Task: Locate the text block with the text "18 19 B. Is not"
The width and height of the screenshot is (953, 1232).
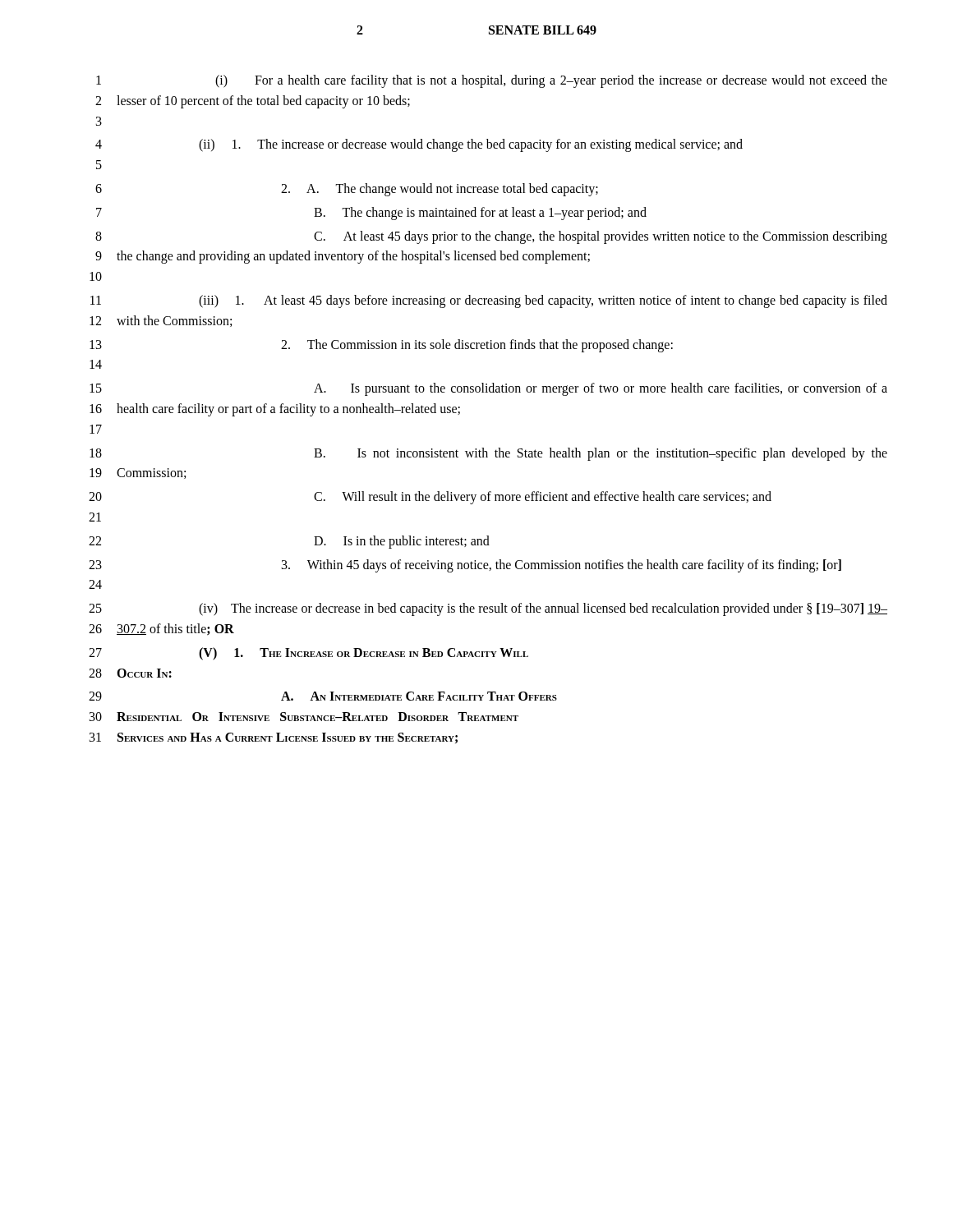Action: point(476,464)
